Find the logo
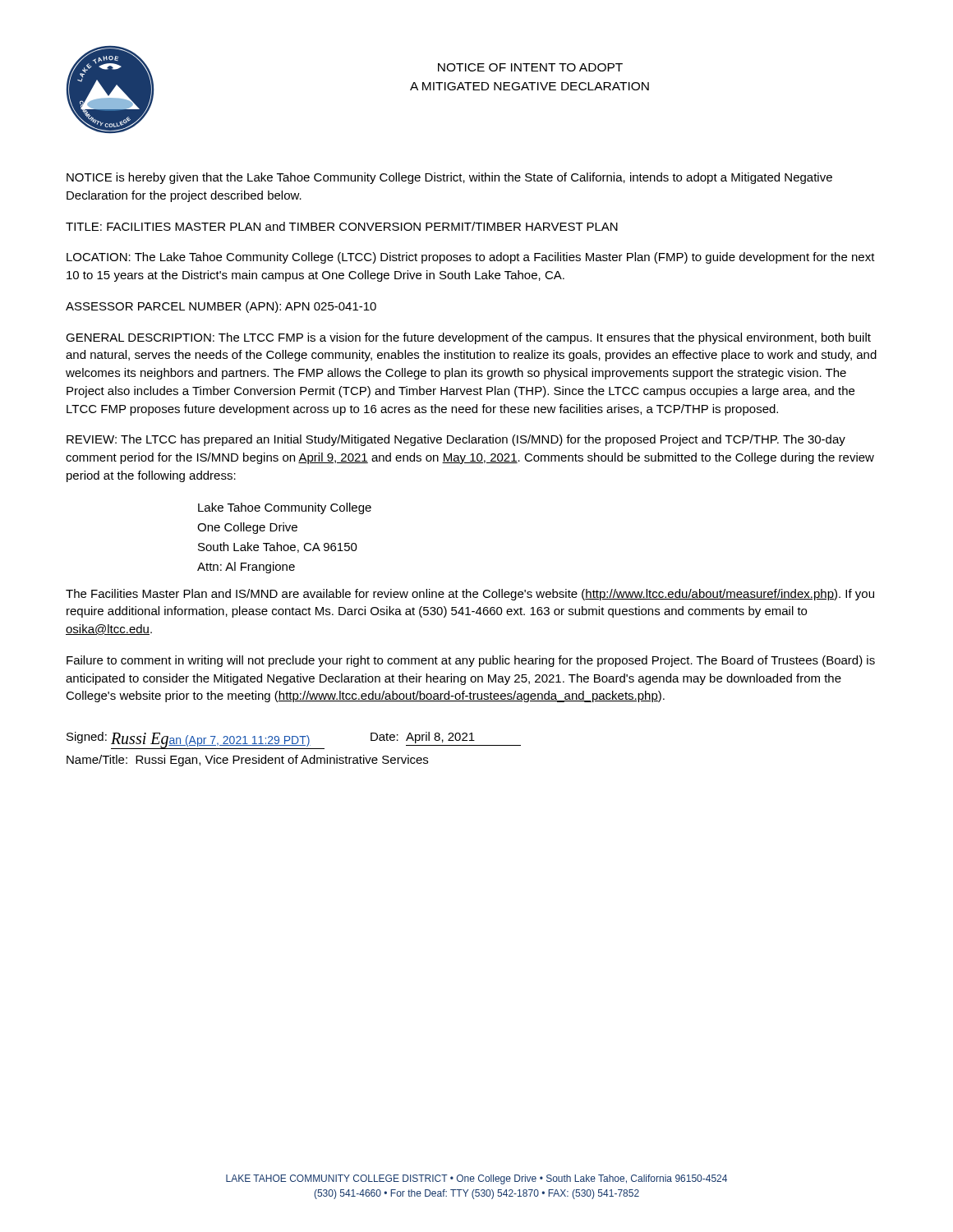953x1232 pixels. click(x=110, y=90)
